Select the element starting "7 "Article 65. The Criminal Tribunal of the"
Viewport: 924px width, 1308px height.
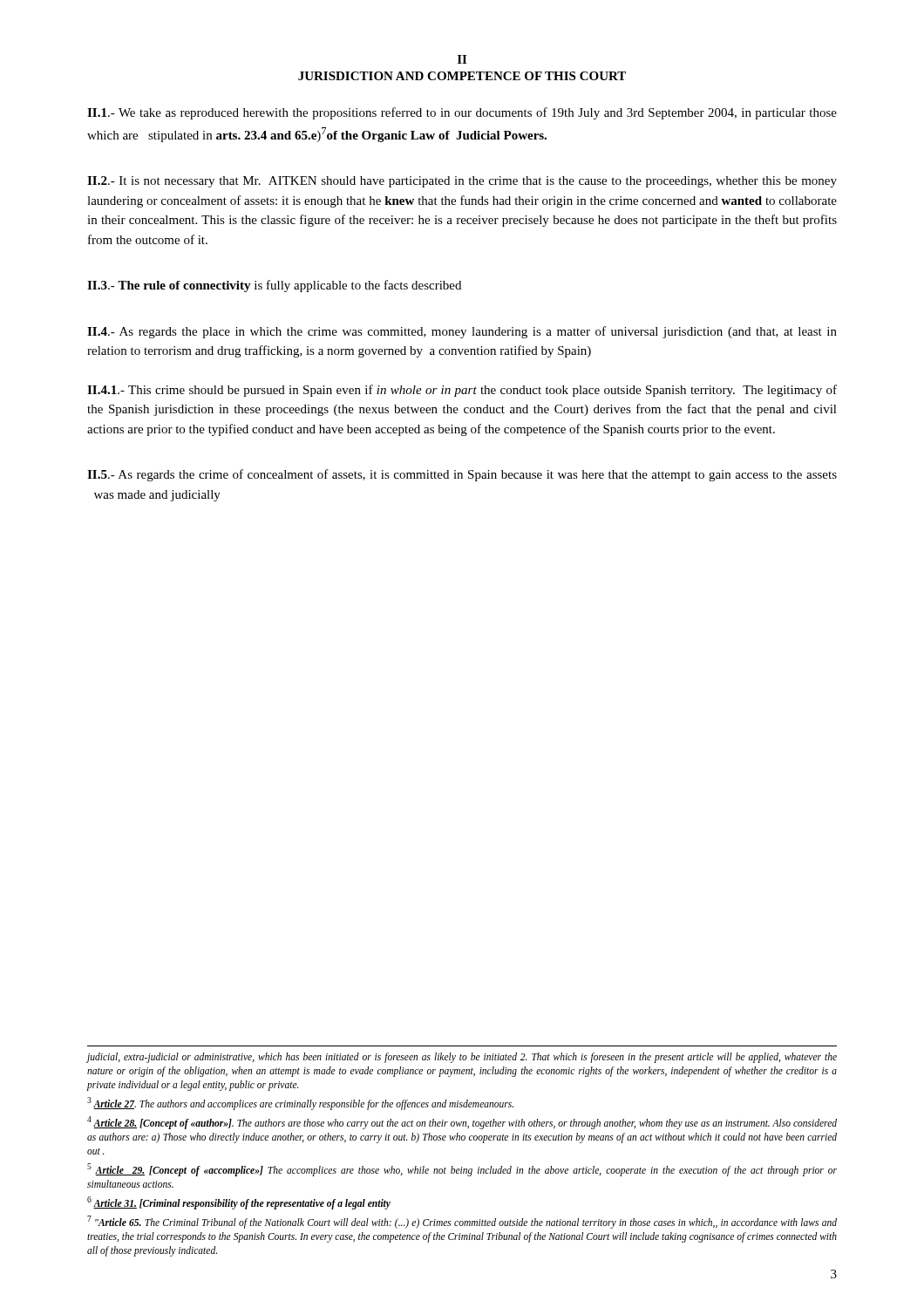(x=462, y=1235)
